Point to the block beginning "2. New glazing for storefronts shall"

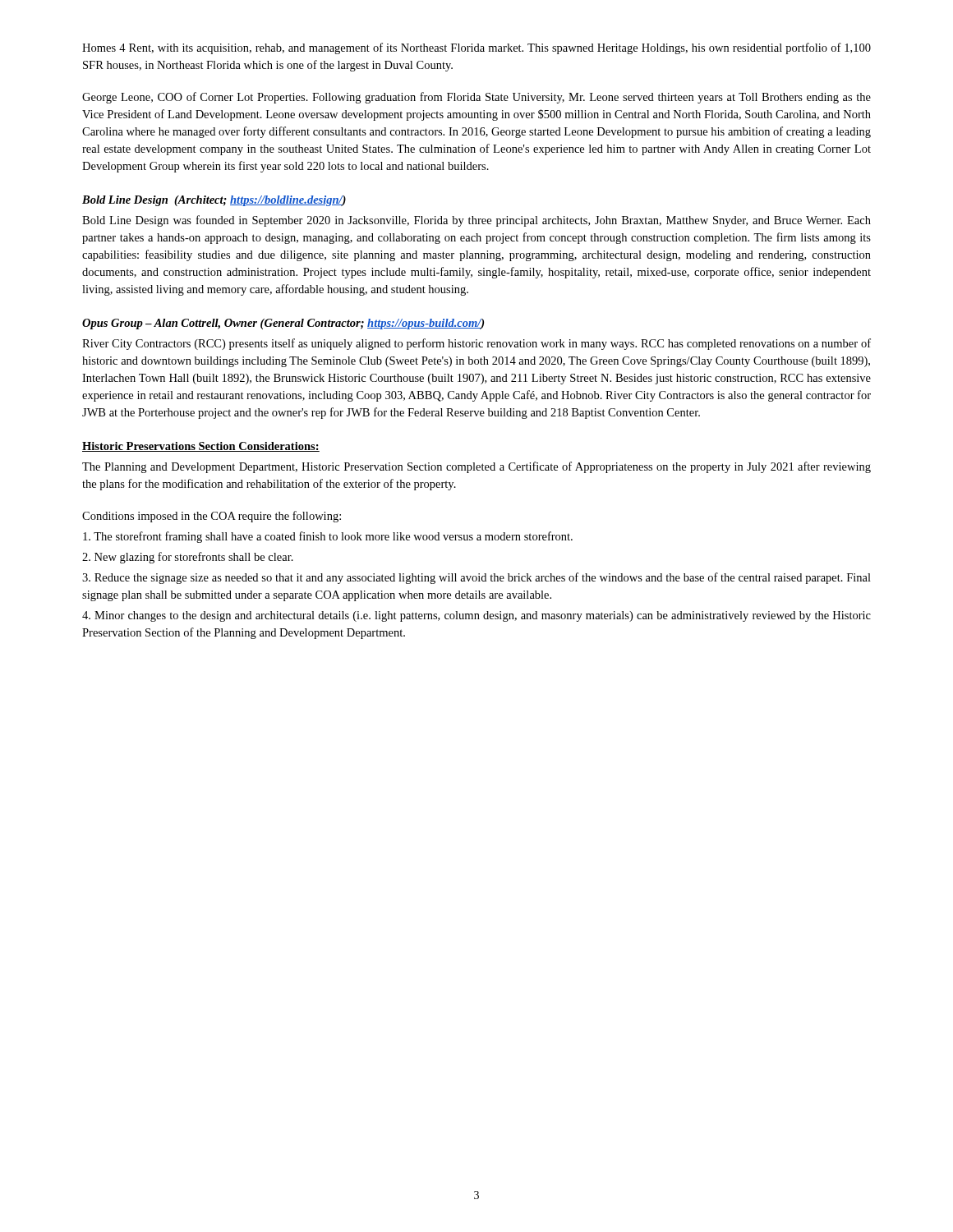click(x=188, y=557)
